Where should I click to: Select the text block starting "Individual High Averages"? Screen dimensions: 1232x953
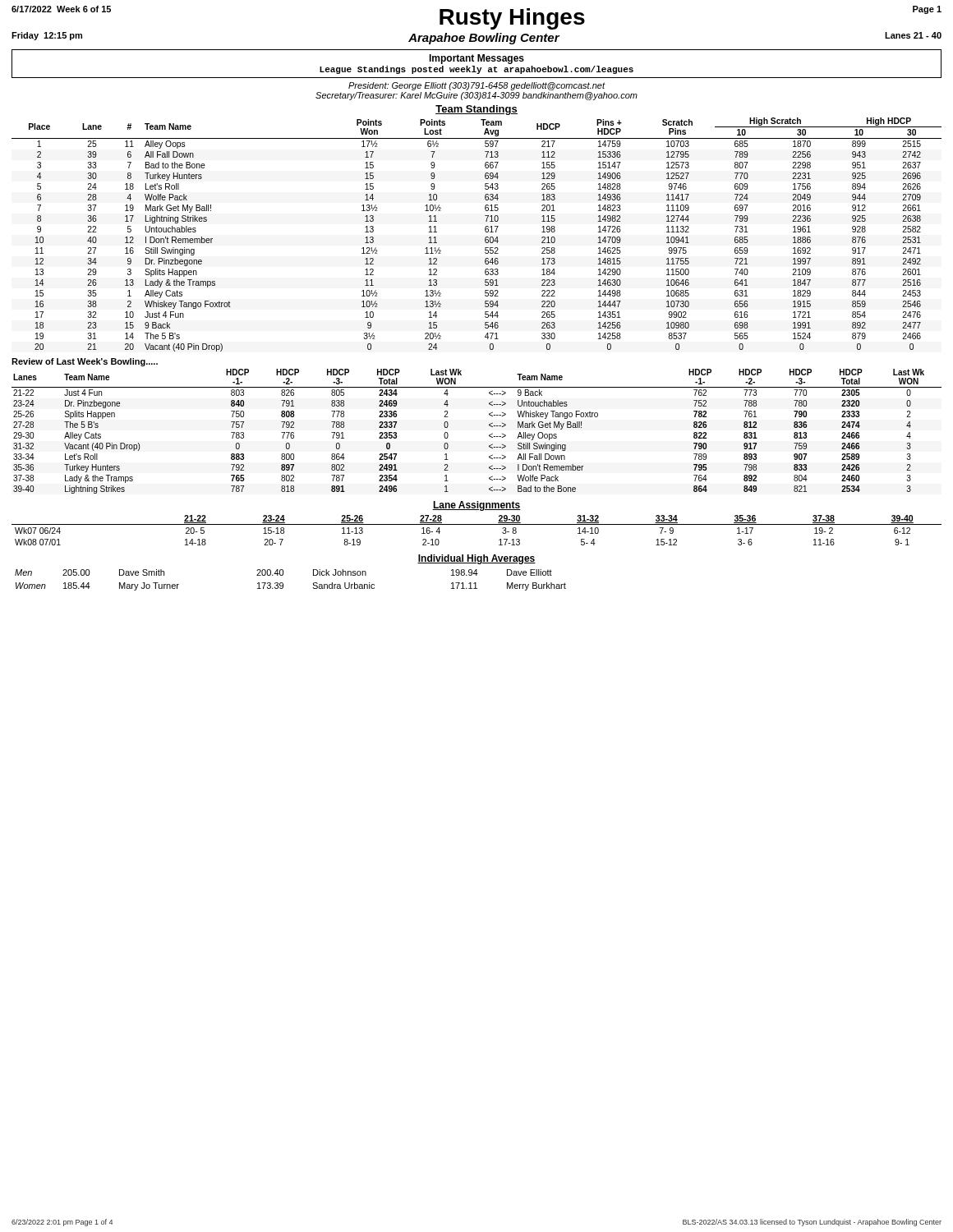[476, 559]
